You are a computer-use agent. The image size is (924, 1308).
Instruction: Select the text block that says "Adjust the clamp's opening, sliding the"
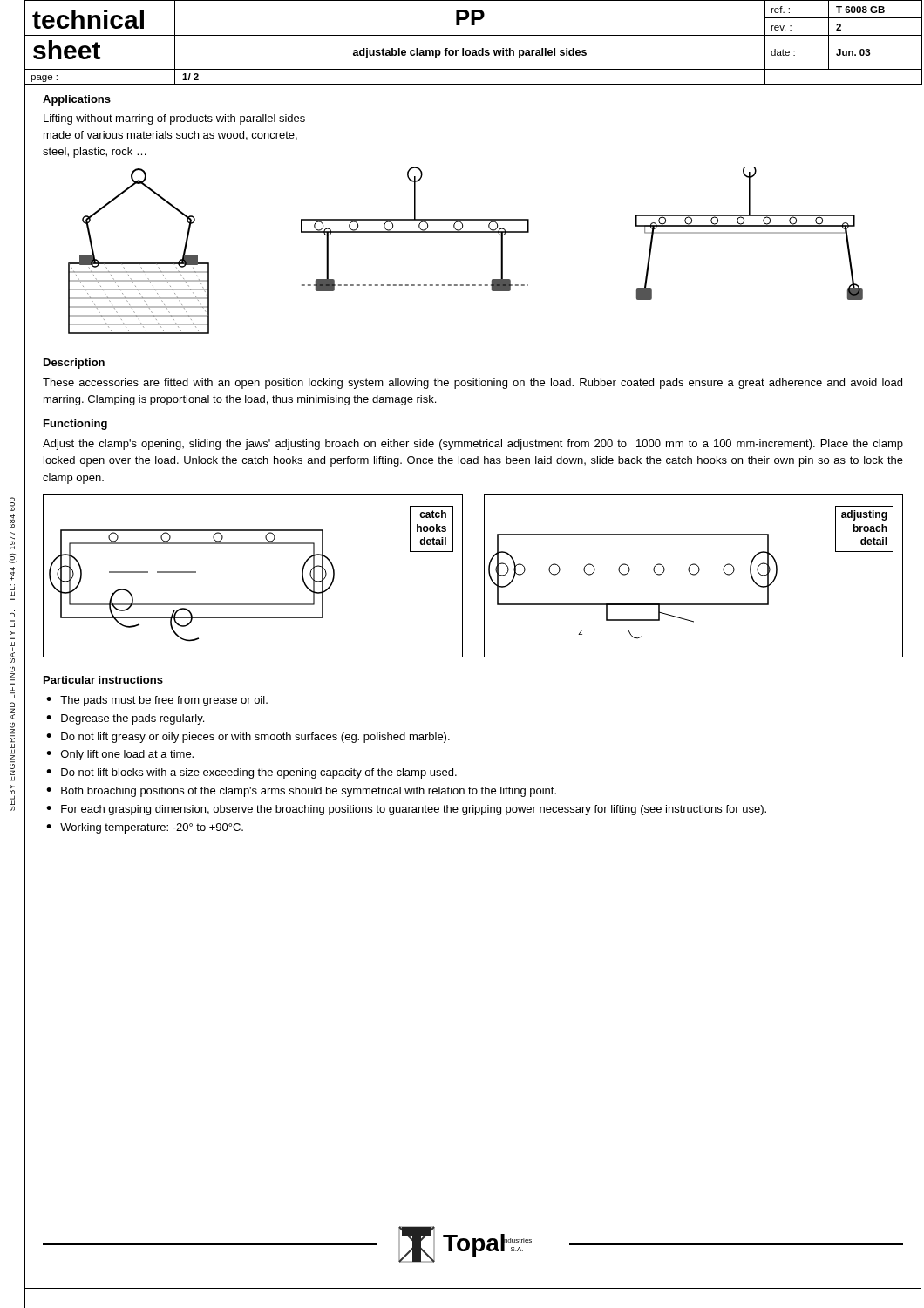click(x=473, y=460)
